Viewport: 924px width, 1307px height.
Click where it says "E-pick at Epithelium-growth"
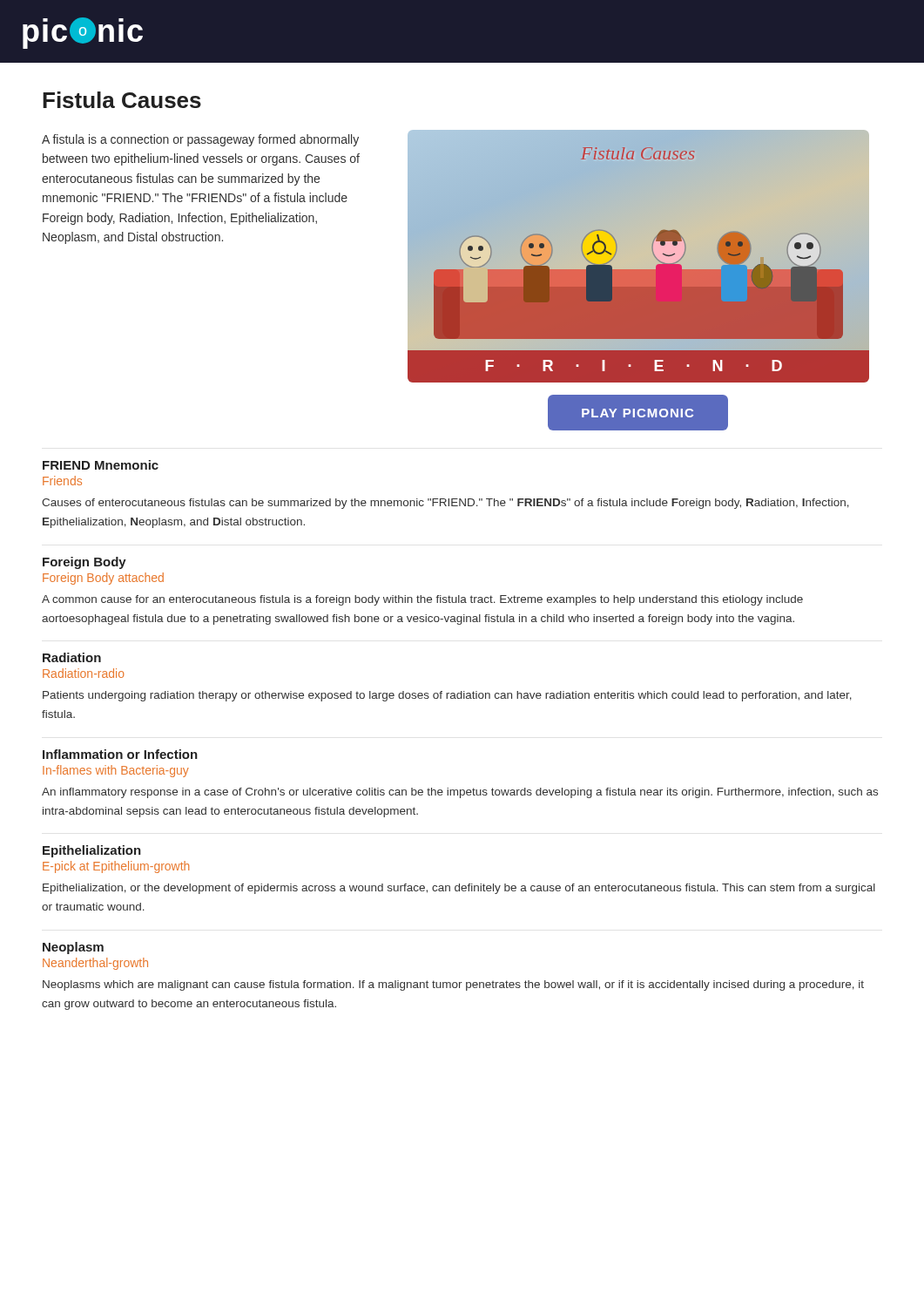[x=116, y=866]
